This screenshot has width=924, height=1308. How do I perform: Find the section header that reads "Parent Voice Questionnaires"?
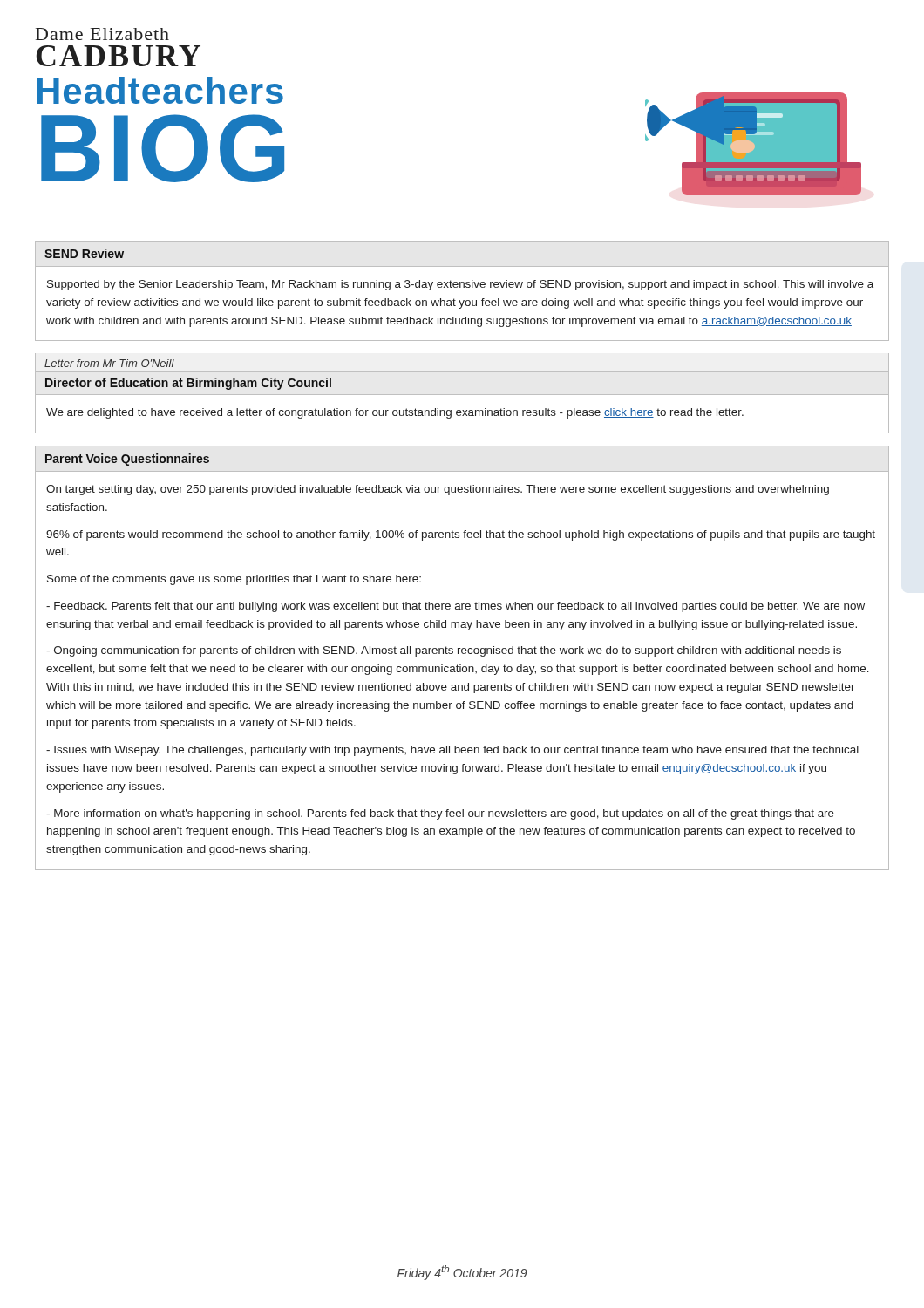[127, 459]
